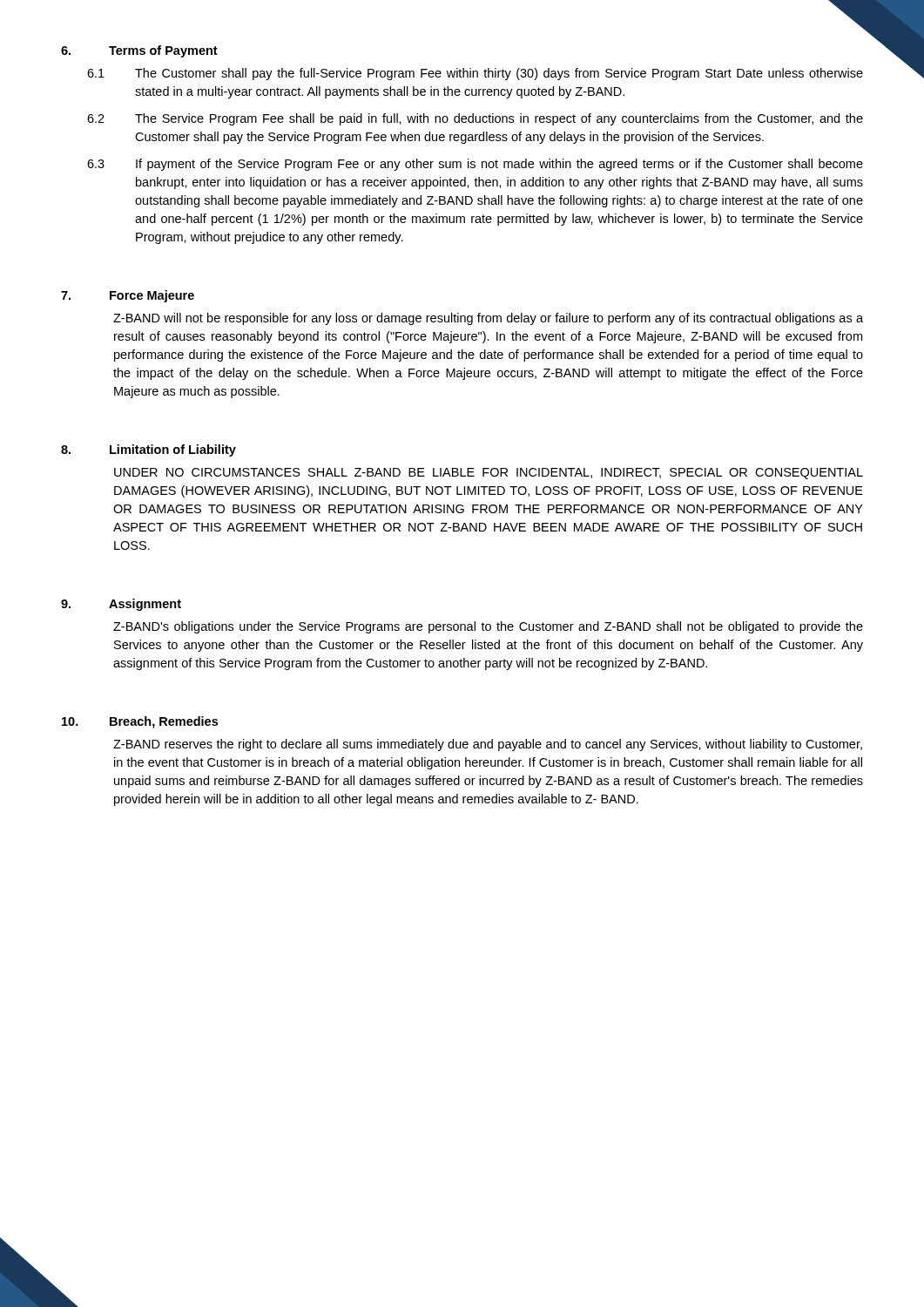Point to "9. Assignment"
This screenshot has width=924, height=1307.
click(121, 604)
